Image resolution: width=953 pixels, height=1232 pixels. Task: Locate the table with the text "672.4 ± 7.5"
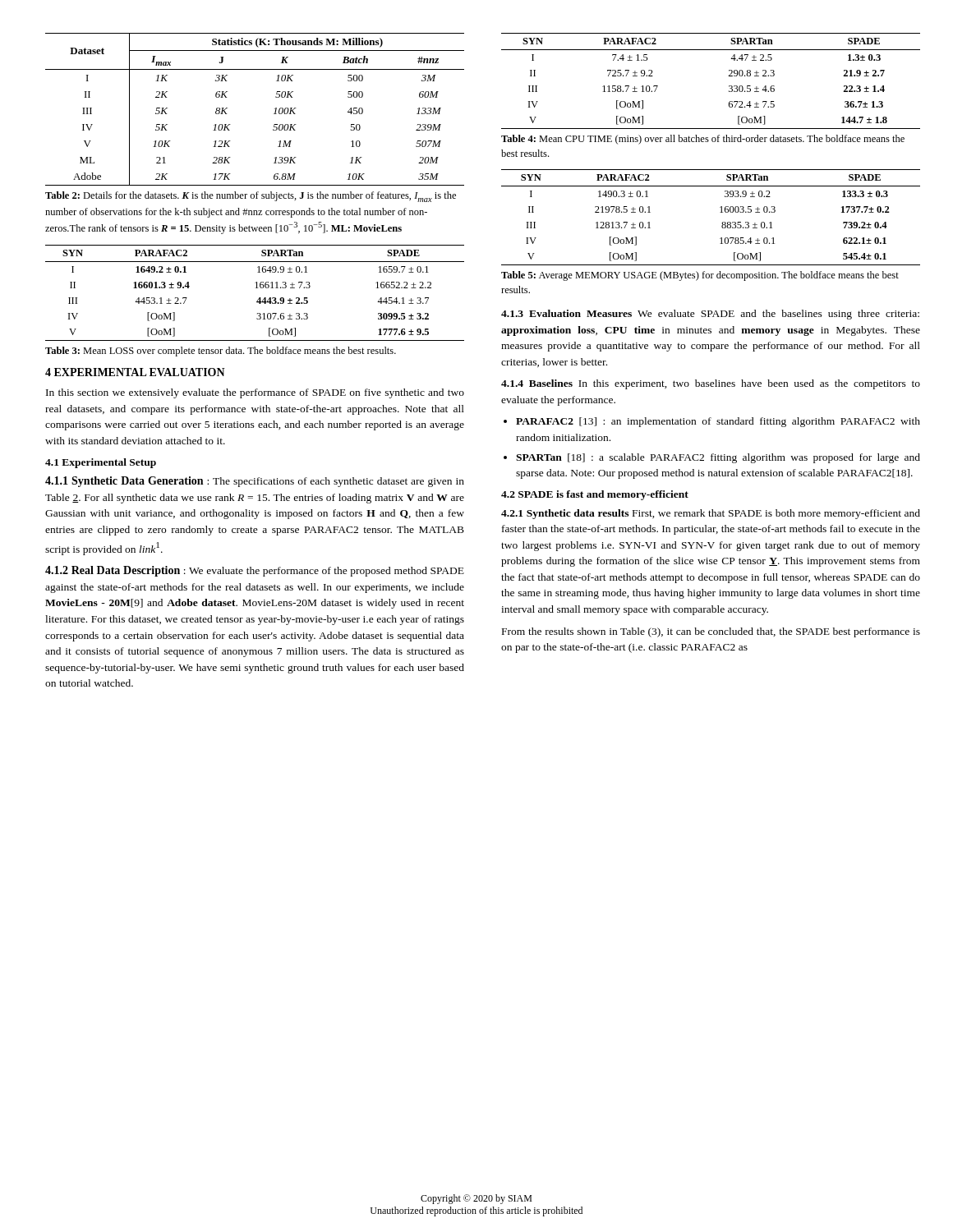tap(711, 81)
